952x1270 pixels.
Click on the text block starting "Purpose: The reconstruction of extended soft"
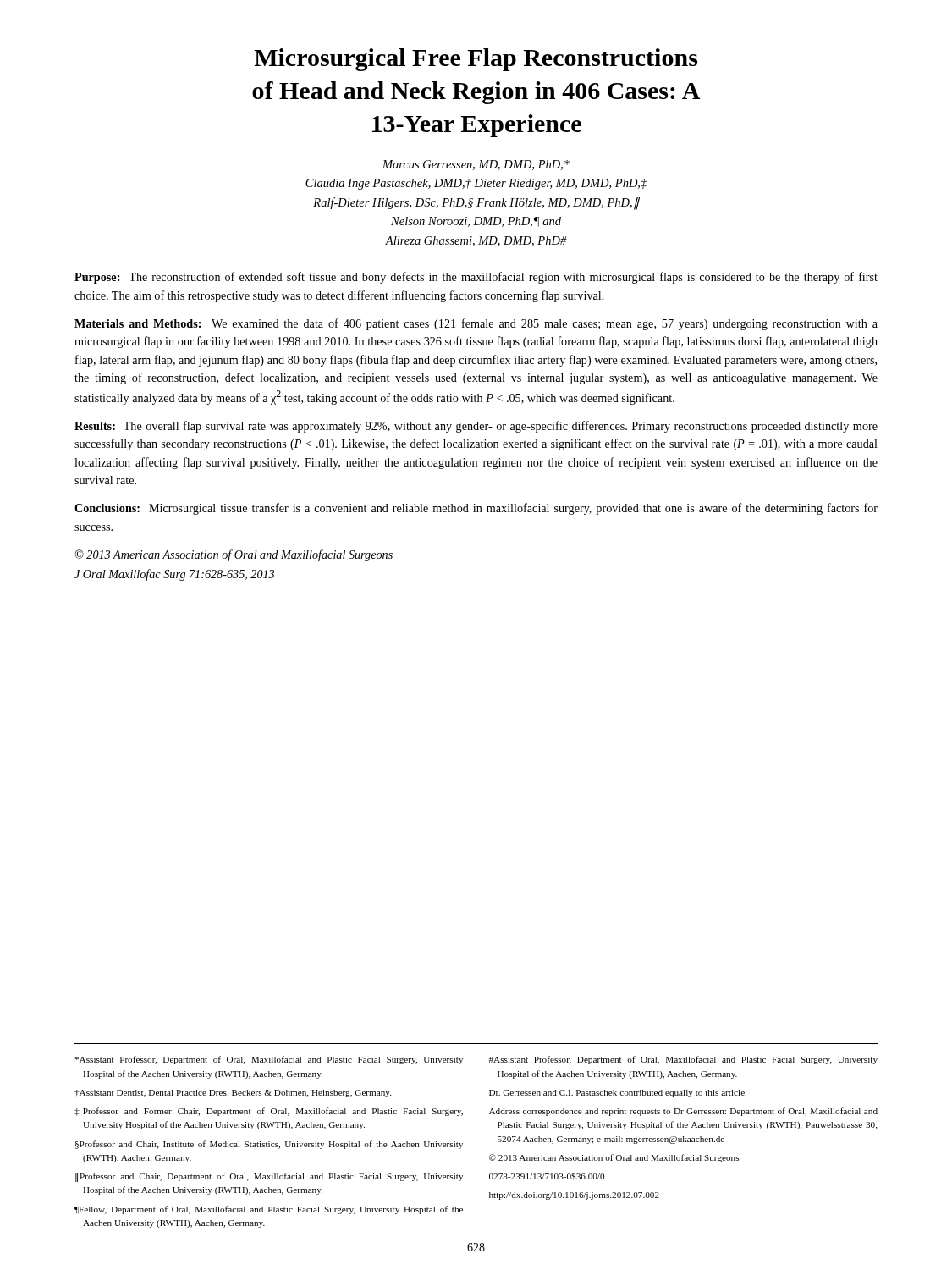pos(476,286)
